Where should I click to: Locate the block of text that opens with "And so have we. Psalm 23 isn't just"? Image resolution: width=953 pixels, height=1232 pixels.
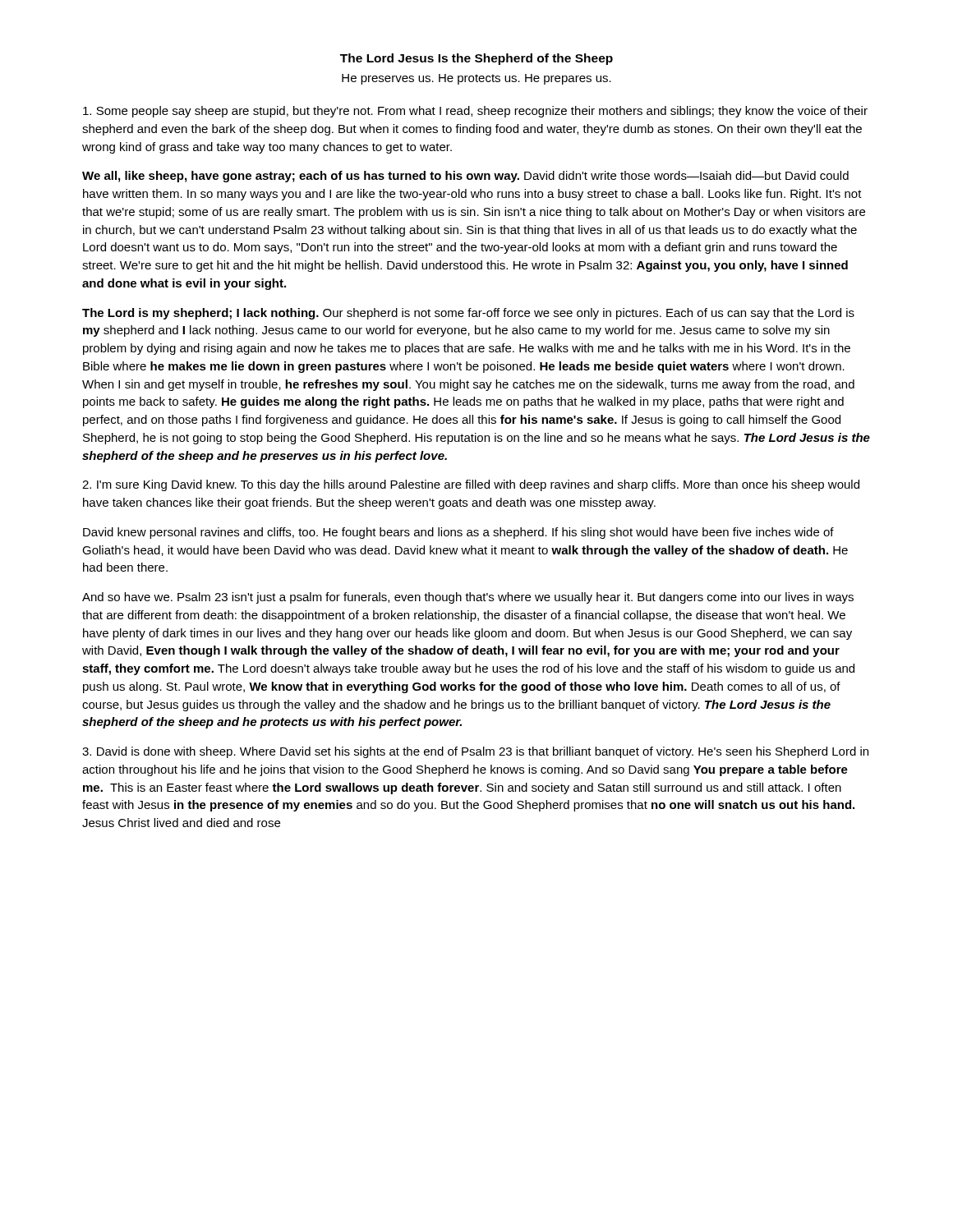(x=469, y=659)
